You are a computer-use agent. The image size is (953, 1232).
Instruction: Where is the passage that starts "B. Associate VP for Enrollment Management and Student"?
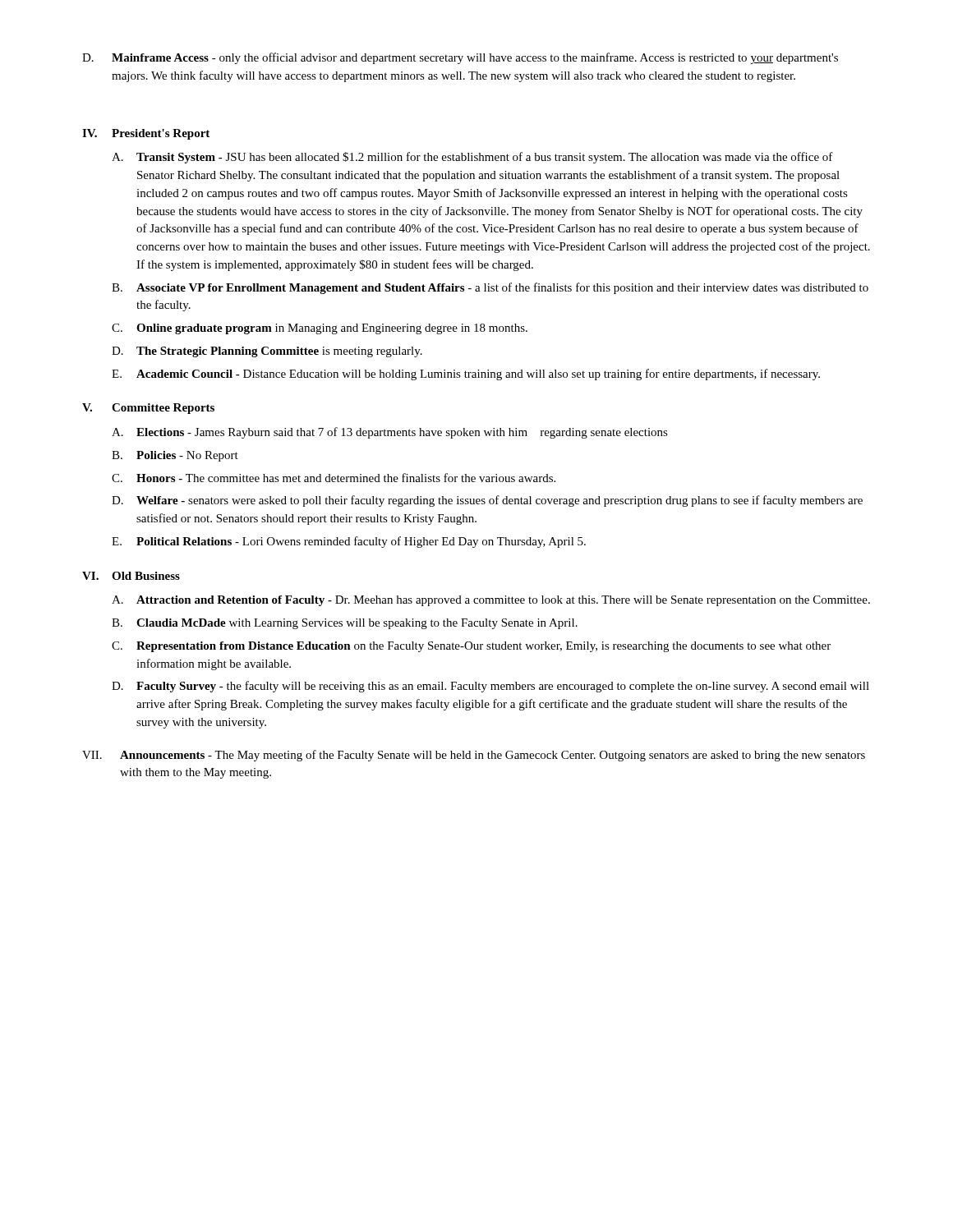[491, 297]
